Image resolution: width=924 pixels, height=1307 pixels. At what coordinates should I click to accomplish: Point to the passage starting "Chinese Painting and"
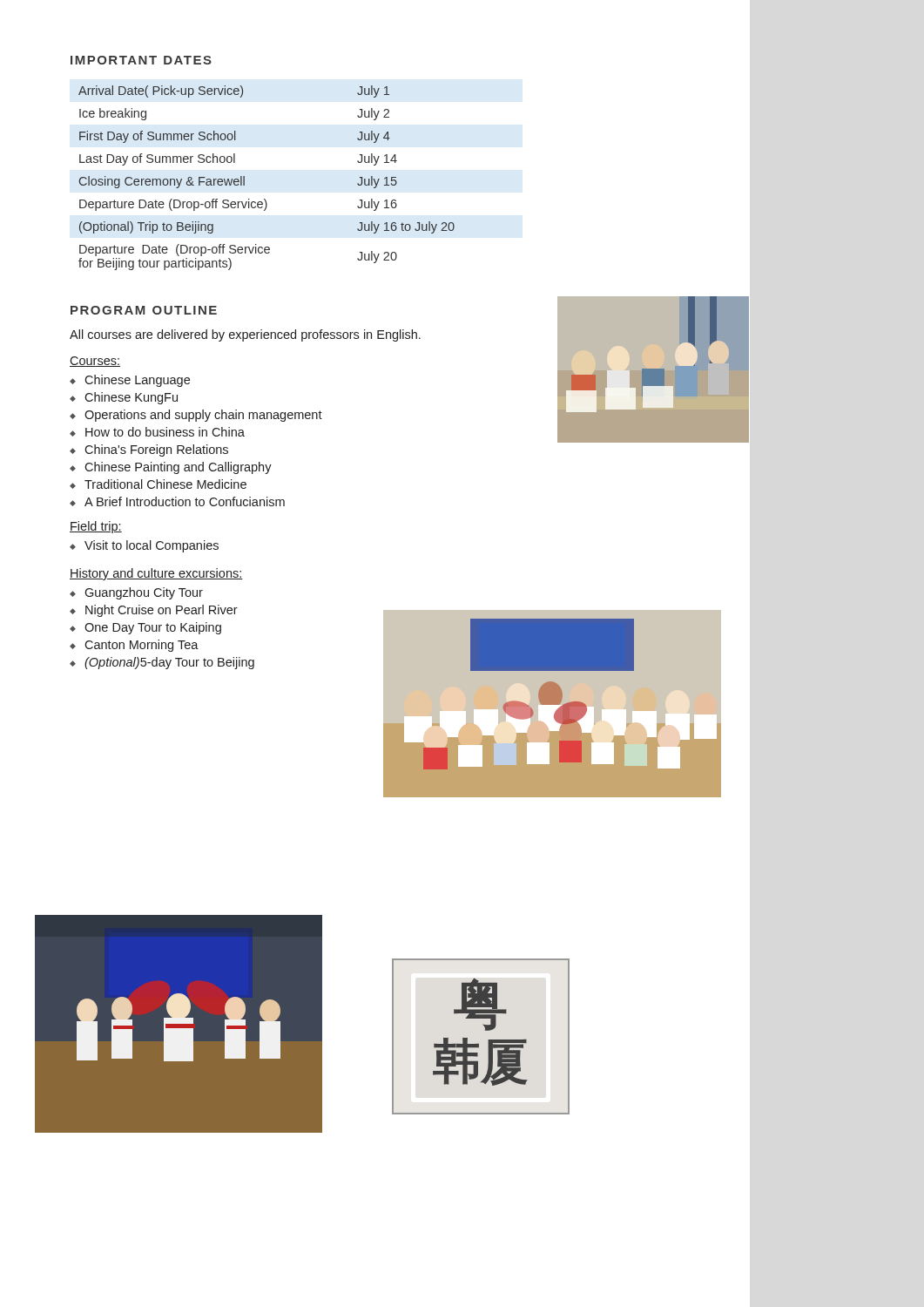178,467
